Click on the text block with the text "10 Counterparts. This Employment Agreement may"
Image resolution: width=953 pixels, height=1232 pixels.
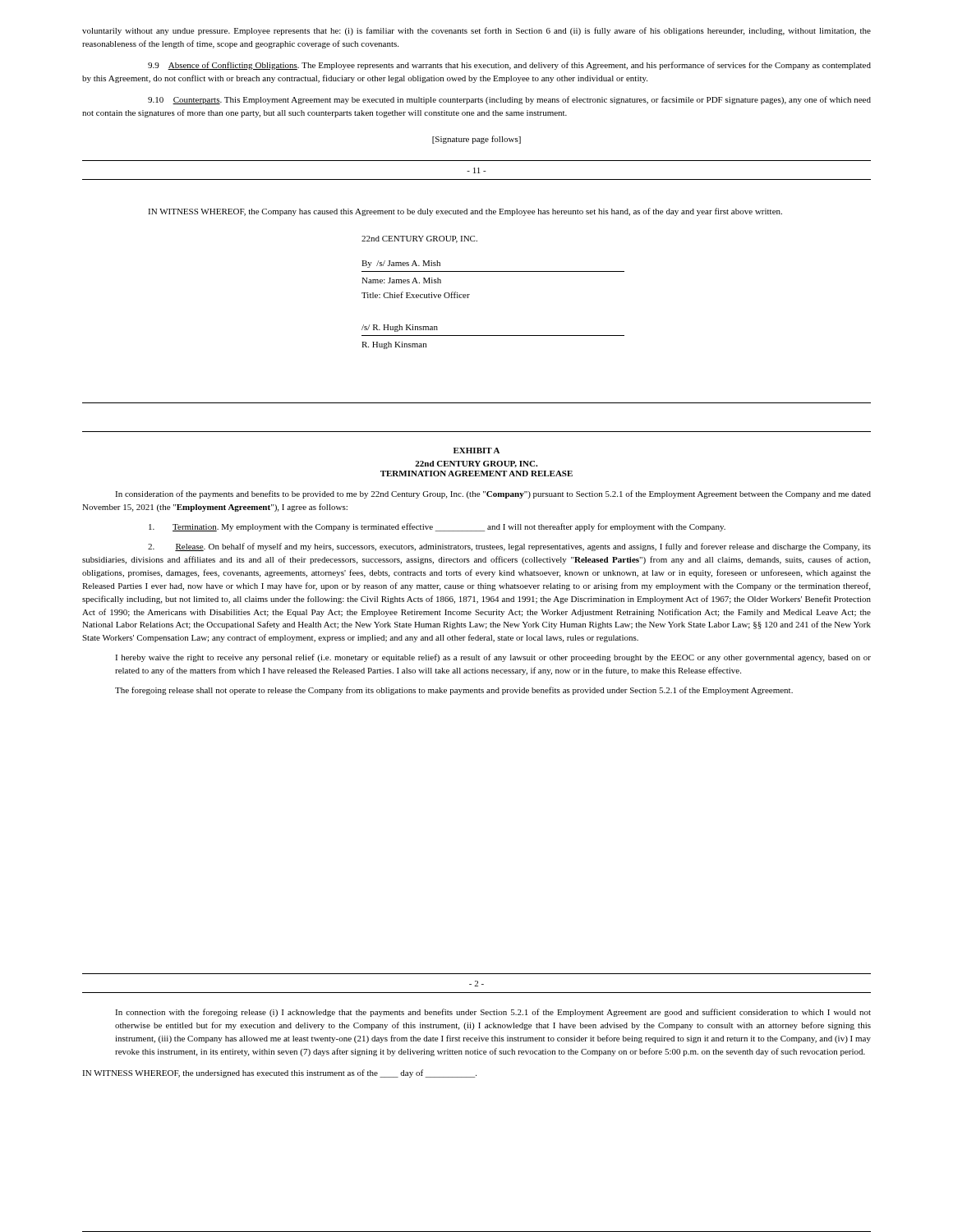(x=476, y=106)
